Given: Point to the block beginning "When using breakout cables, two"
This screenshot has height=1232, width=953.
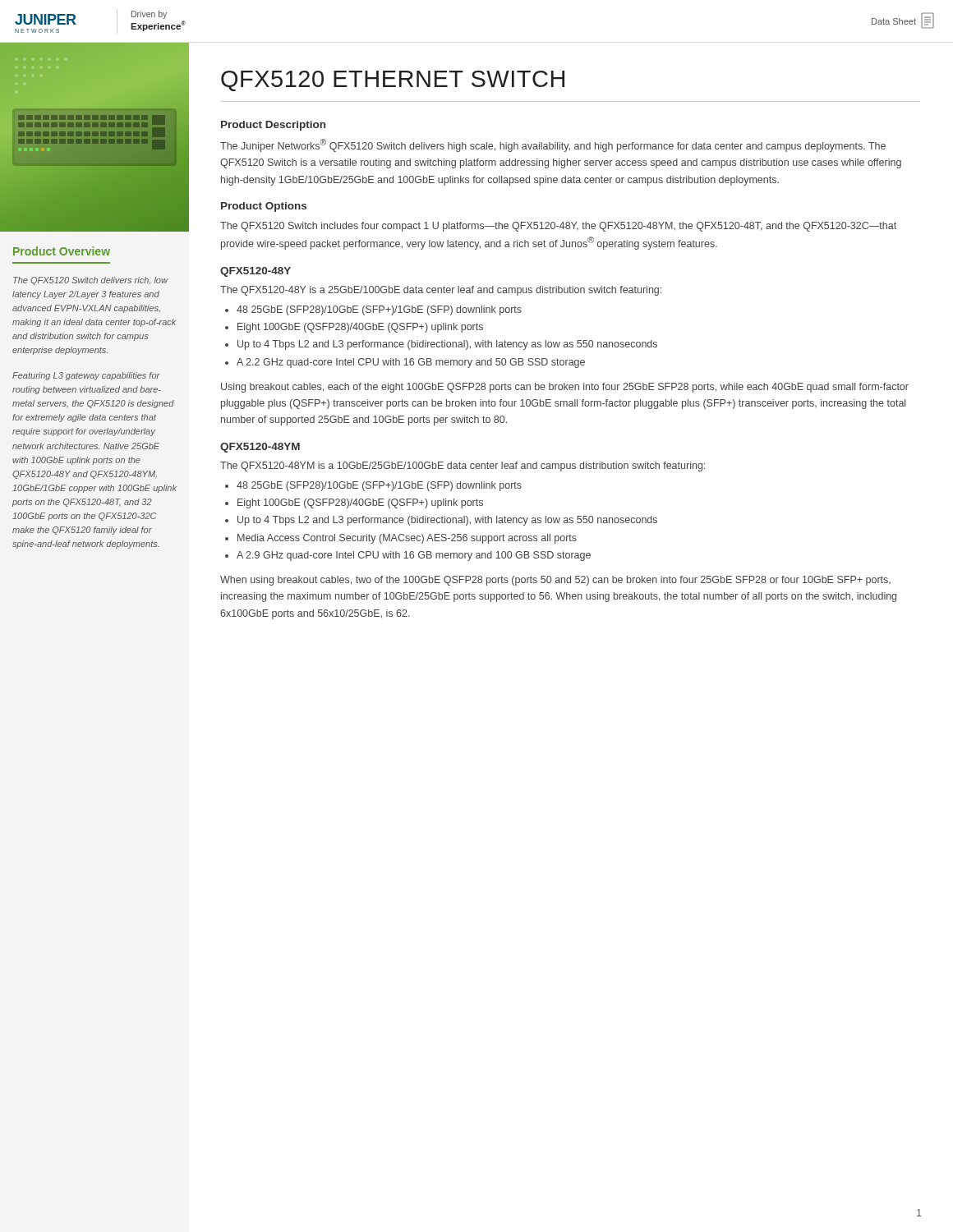Looking at the screenshot, I should tap(559, 597).
